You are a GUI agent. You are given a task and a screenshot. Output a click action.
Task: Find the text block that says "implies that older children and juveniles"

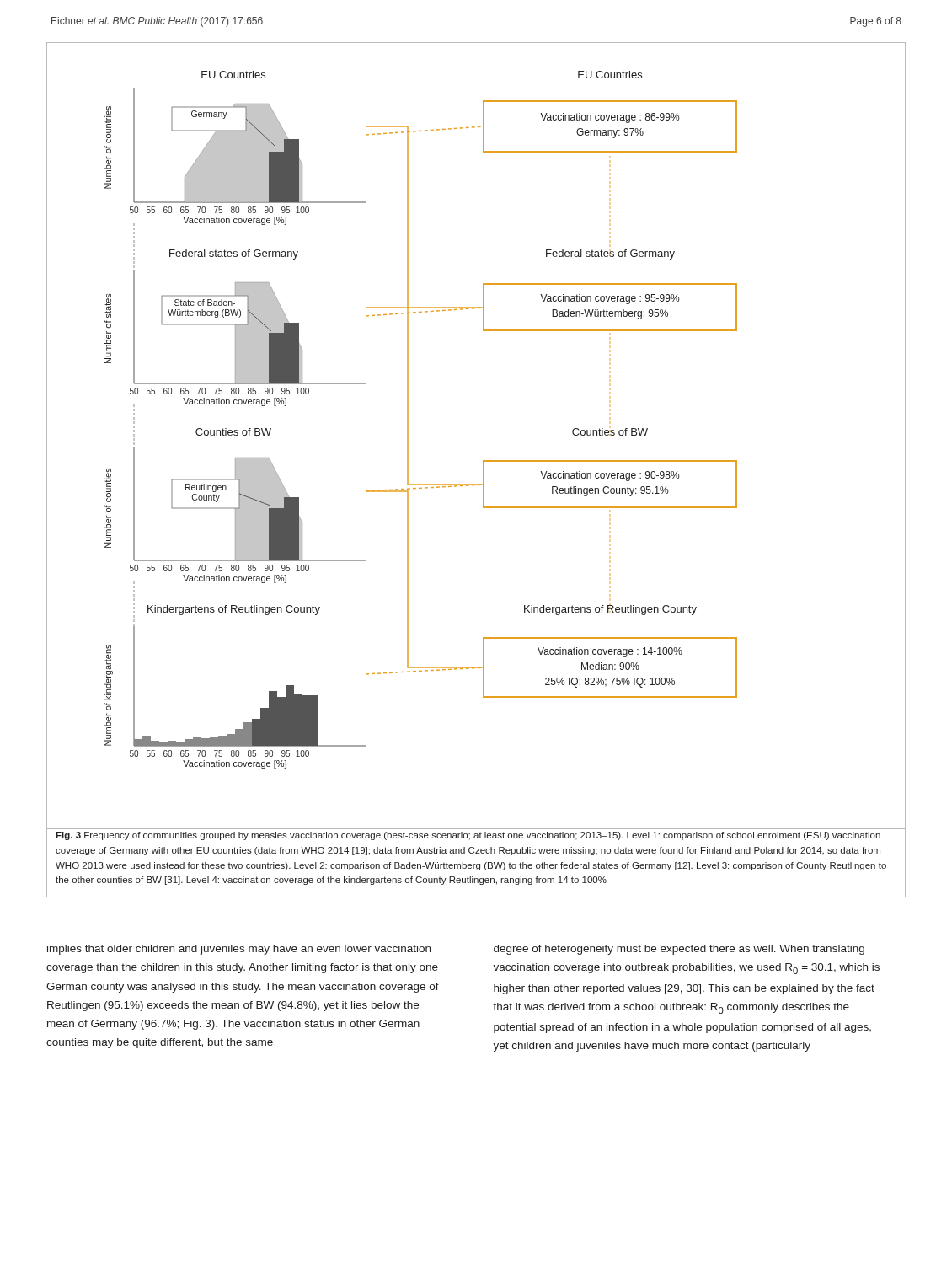(242, 995)
